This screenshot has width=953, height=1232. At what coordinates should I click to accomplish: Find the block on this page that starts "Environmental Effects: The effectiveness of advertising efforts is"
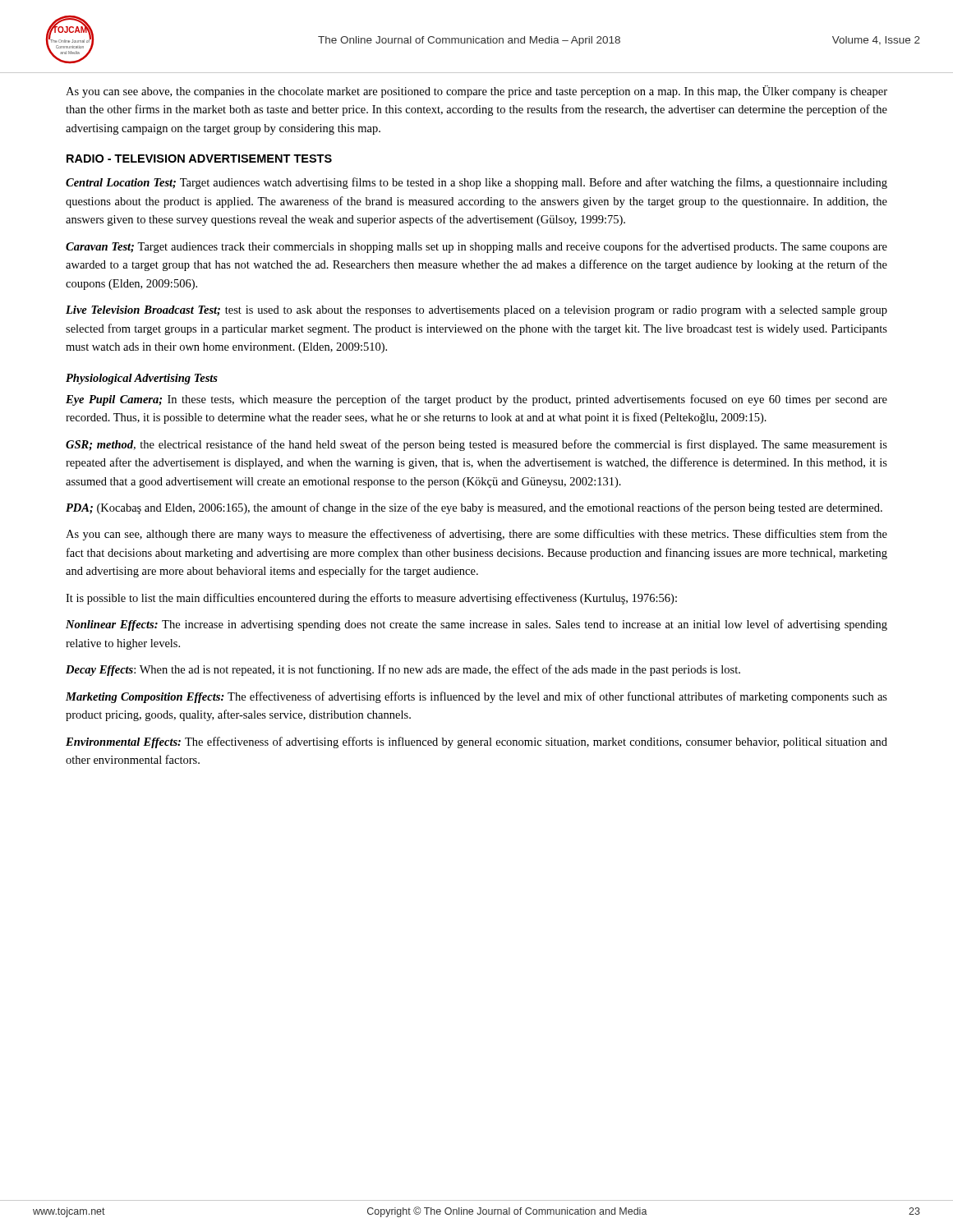pyautogui.click(x=476, y=751)
